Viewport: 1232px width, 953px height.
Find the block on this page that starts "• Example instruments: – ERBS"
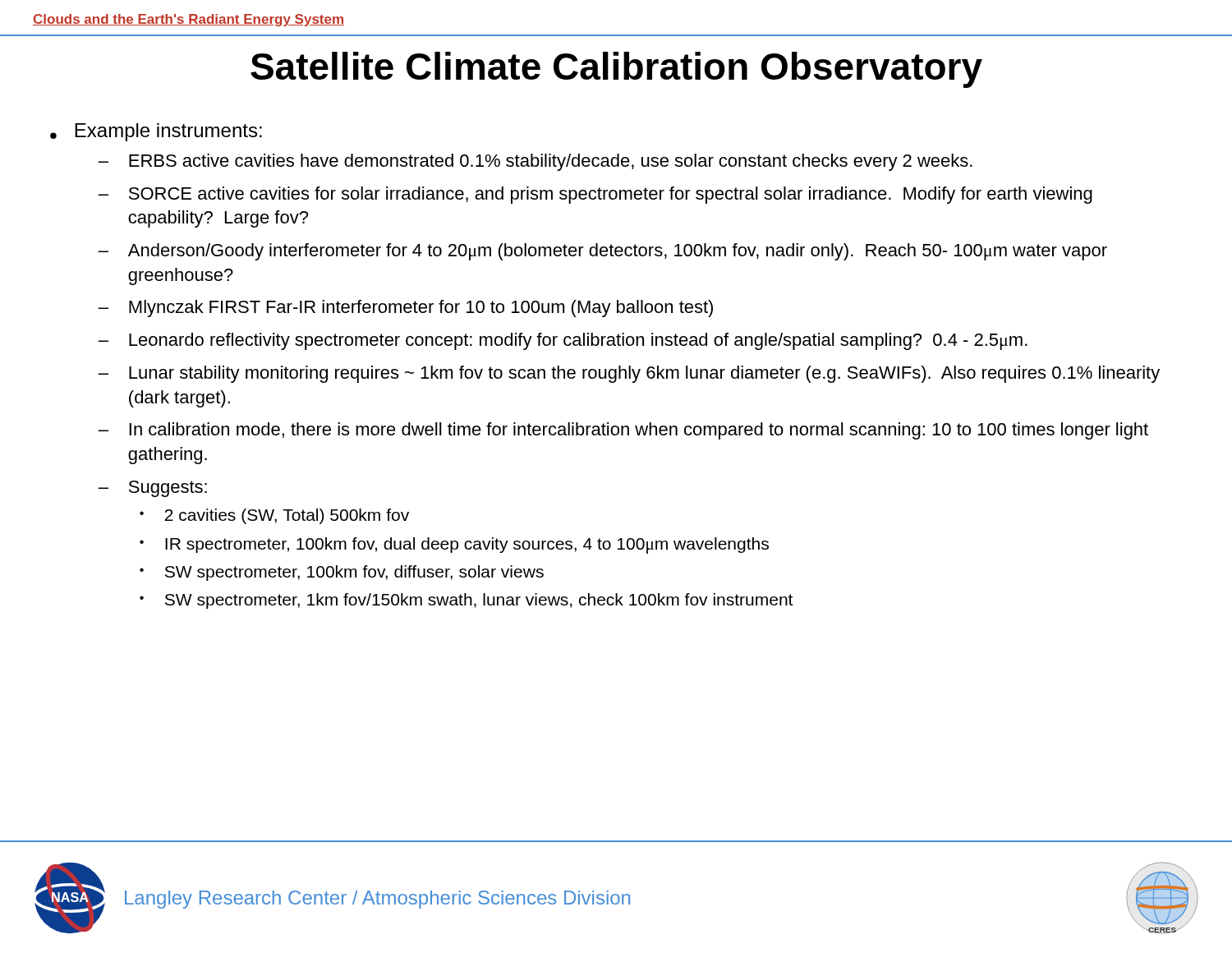tap(616, 372)
